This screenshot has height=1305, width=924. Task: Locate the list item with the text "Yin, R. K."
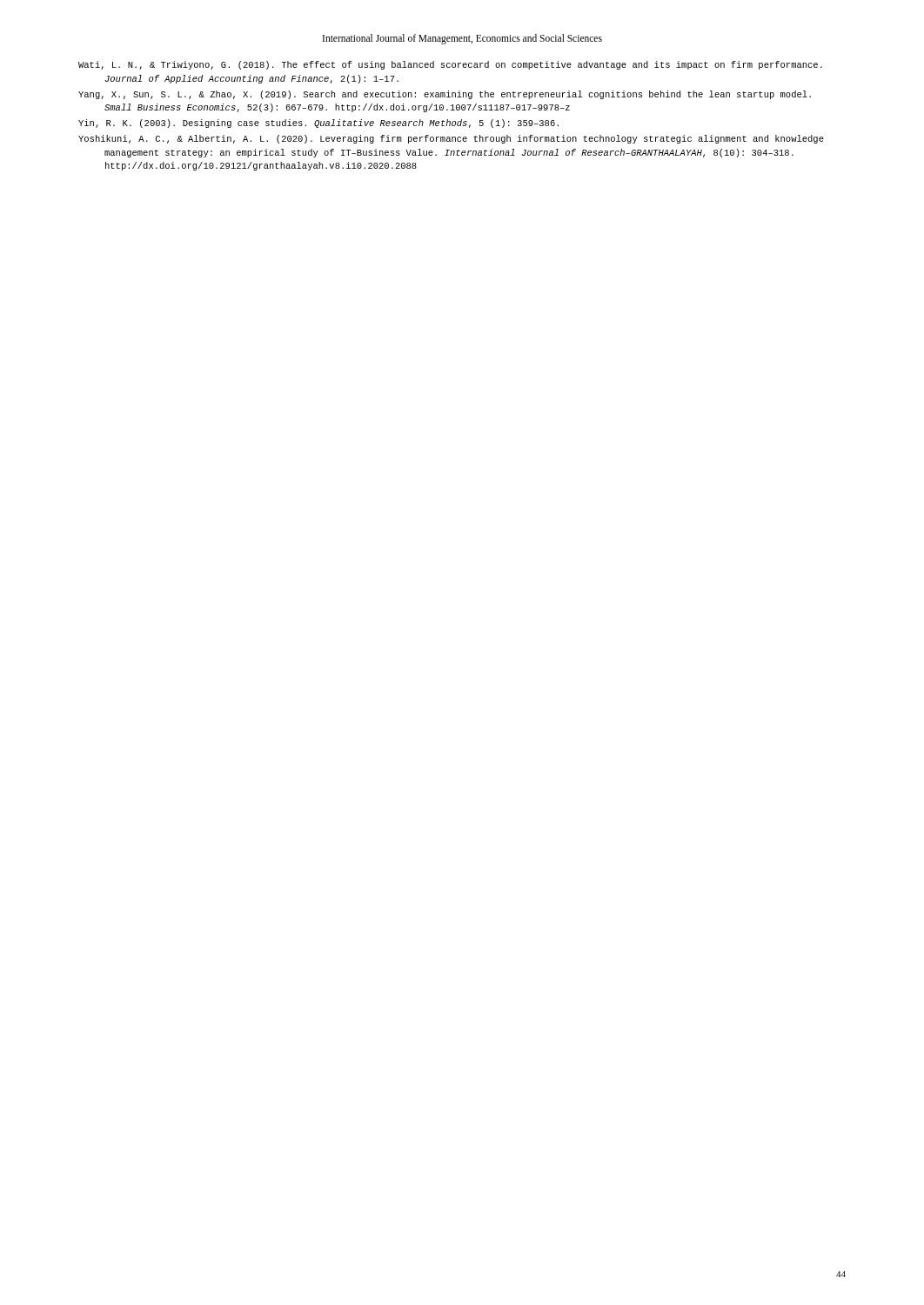[x=320, y=124]
